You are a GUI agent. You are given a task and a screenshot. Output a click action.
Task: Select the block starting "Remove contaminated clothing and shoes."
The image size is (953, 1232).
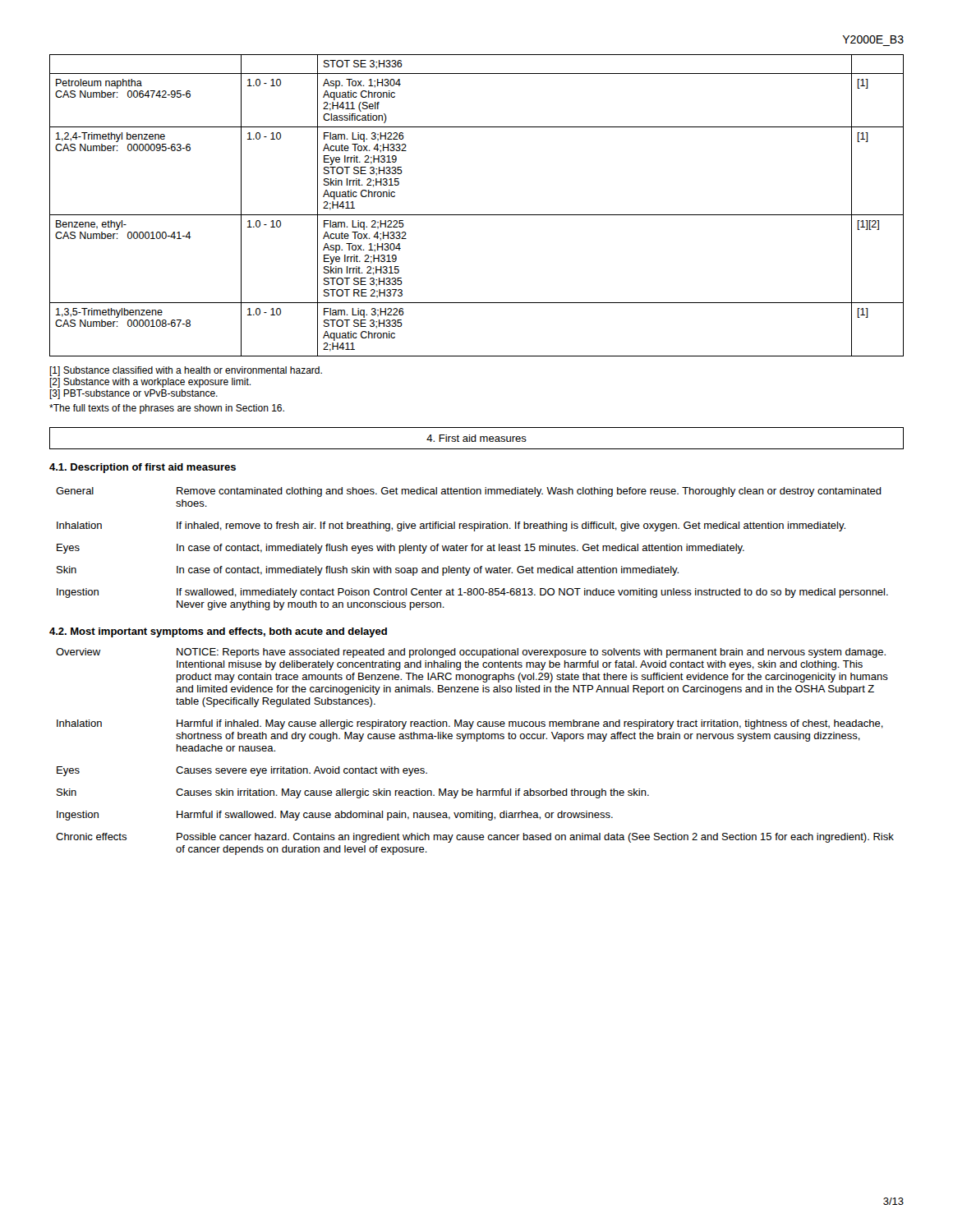click(529, 497)
